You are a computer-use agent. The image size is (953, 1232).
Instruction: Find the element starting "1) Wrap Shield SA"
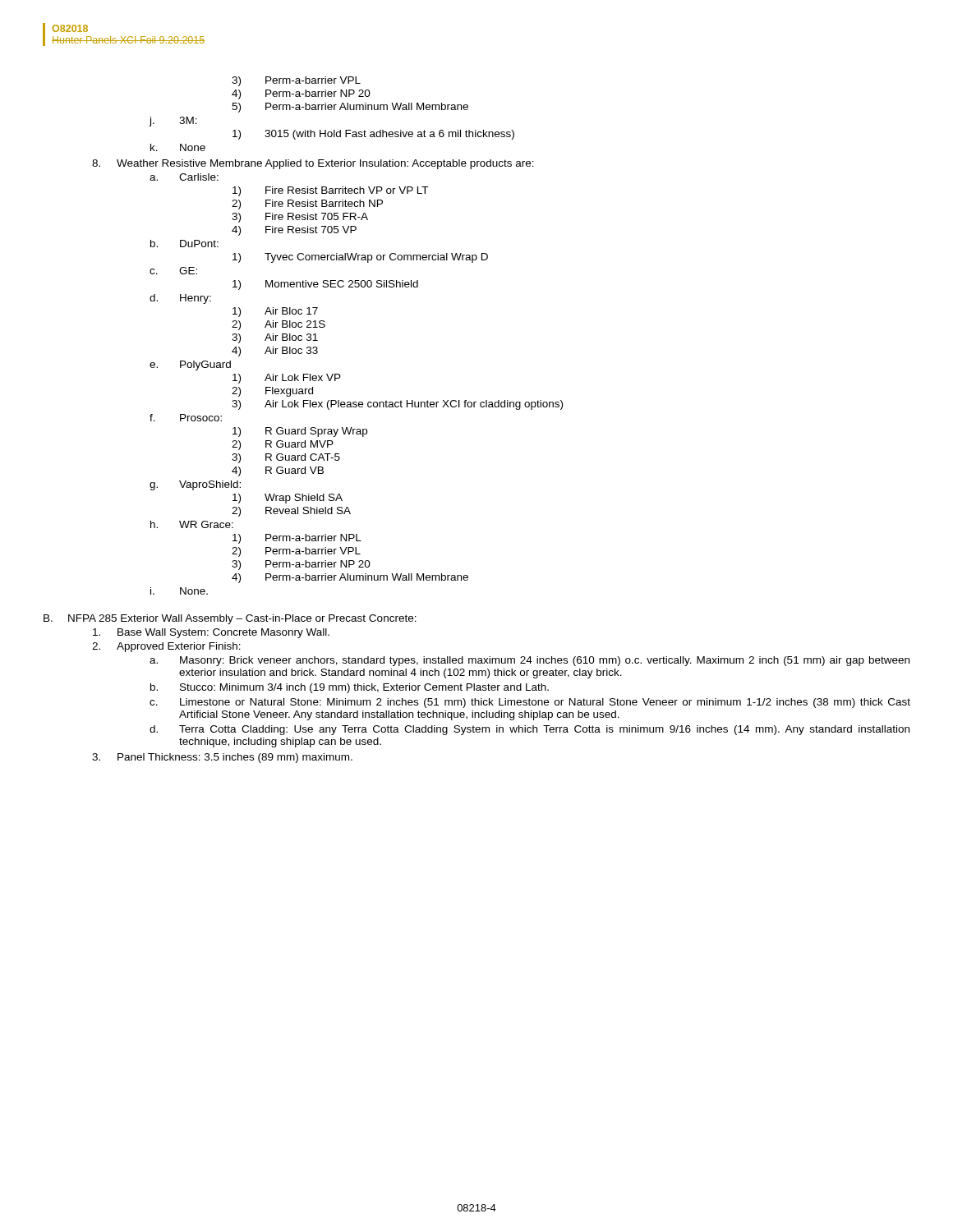tap(287, 497)
